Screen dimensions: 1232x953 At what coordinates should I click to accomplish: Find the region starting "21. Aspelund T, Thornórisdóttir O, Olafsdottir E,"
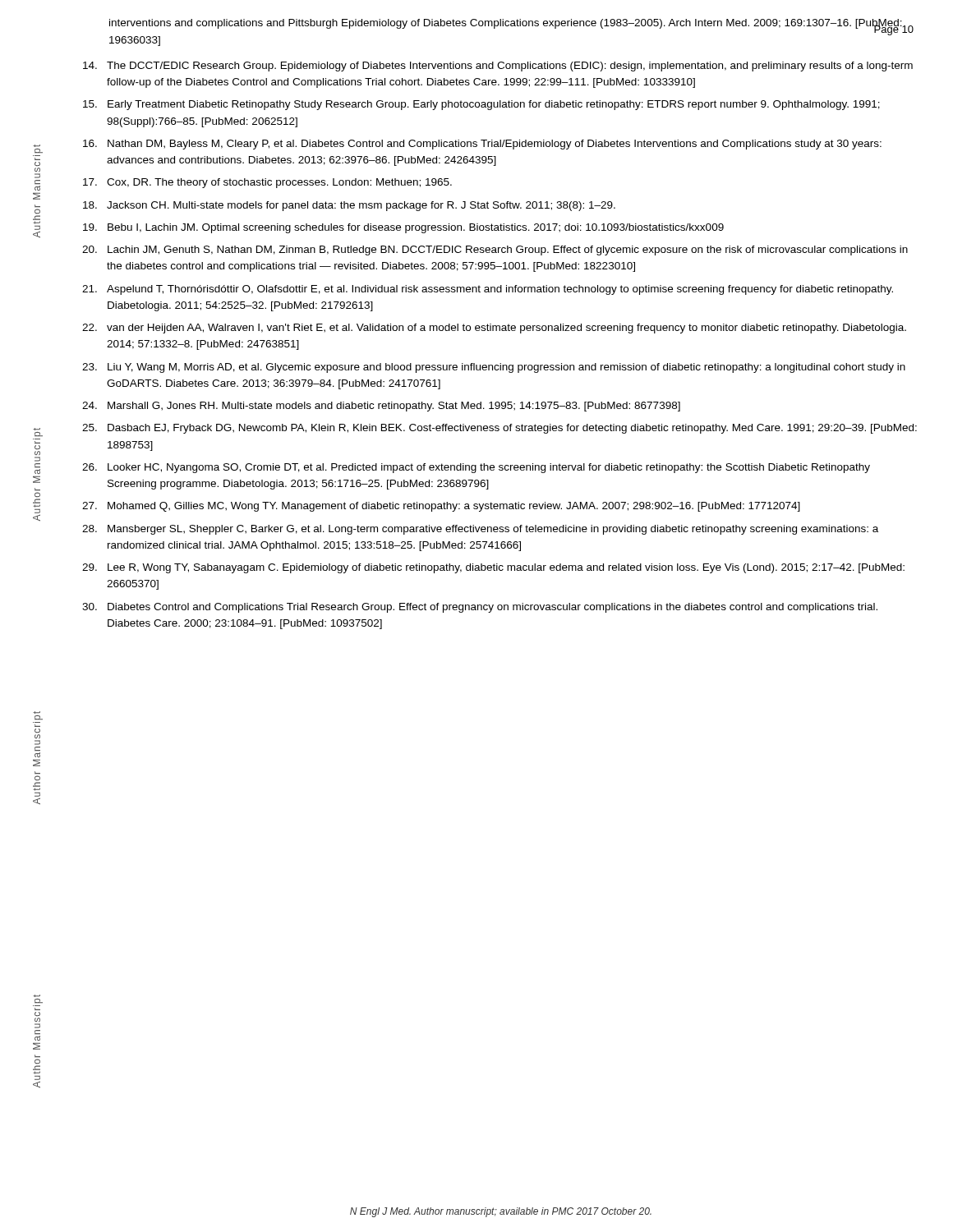tap(501, 297)
